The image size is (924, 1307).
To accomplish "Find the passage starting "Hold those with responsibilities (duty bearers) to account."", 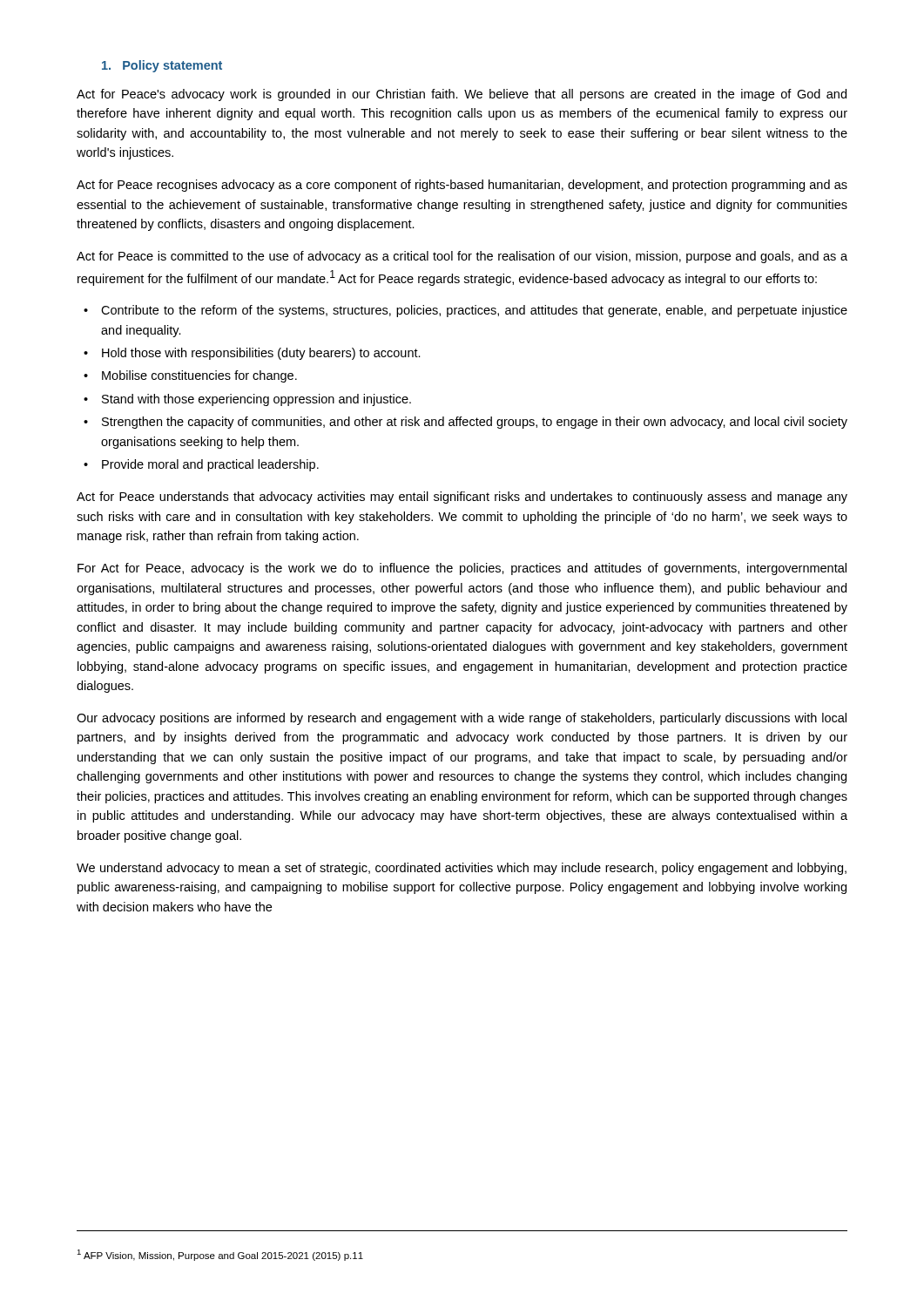I will (x=252, y=354).
